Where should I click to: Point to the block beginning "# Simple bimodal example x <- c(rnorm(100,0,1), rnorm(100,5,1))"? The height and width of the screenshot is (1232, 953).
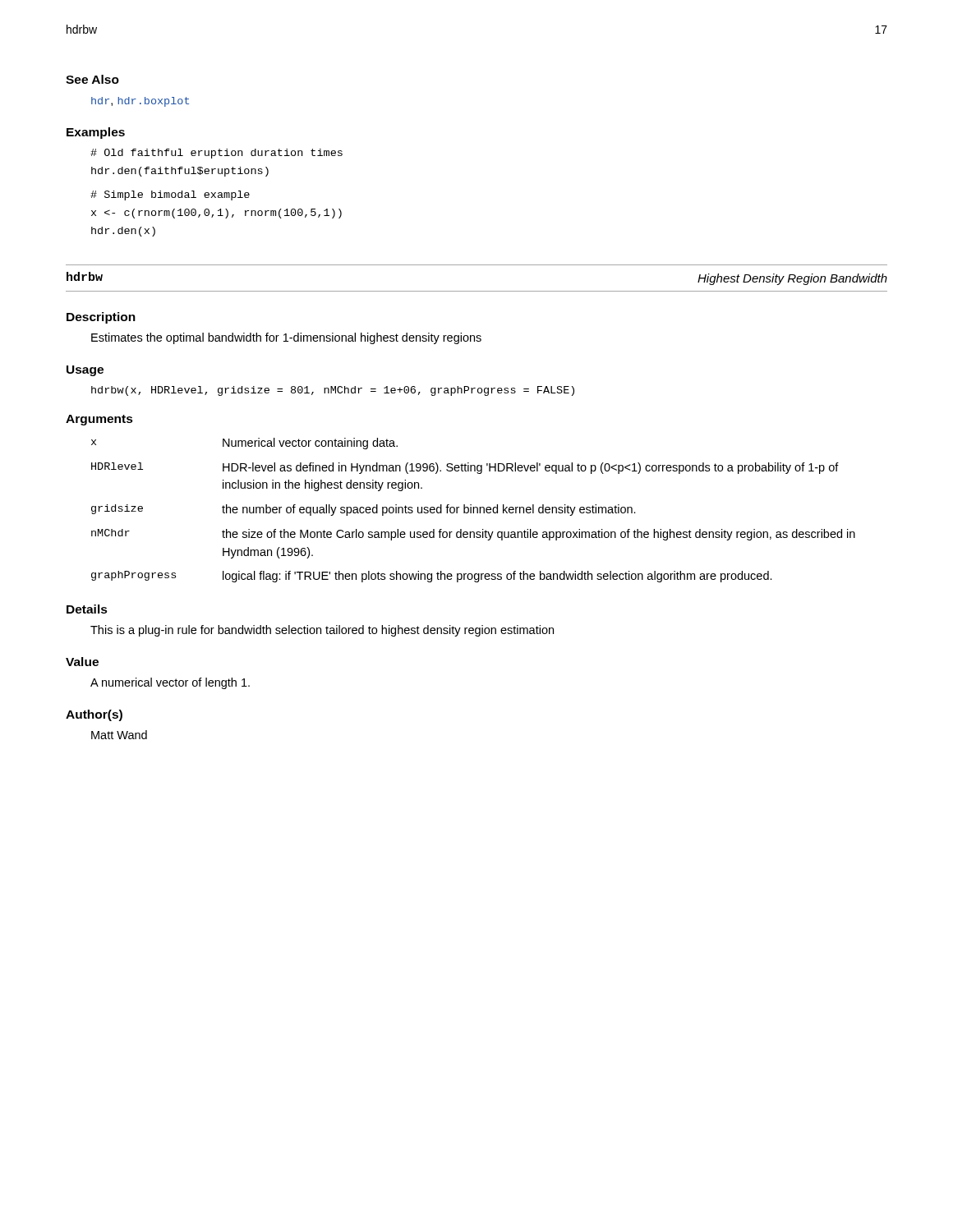point(170,195)
